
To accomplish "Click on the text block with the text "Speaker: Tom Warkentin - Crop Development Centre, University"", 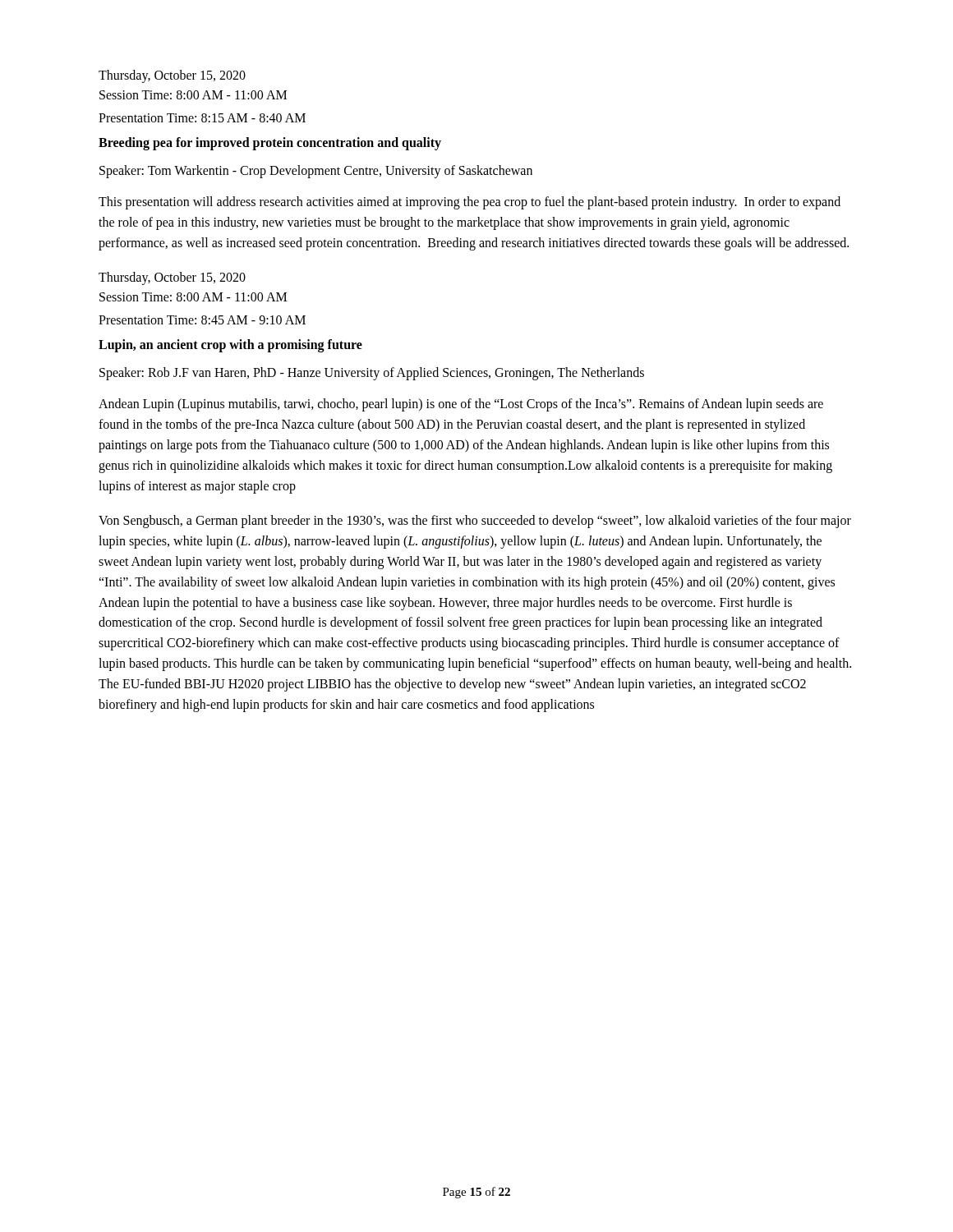I will tap(316, 170).
